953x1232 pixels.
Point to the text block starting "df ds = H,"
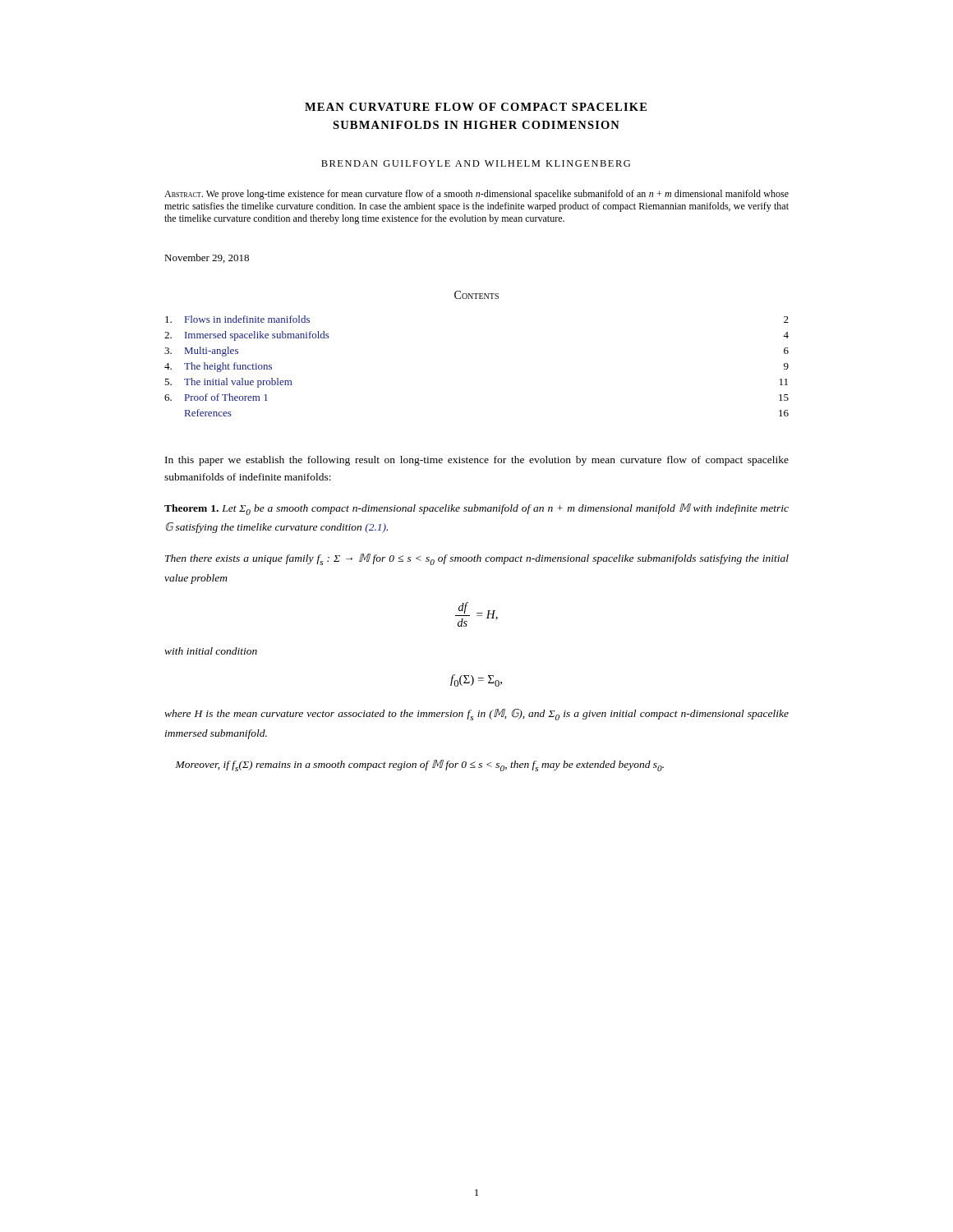(476, 616)
